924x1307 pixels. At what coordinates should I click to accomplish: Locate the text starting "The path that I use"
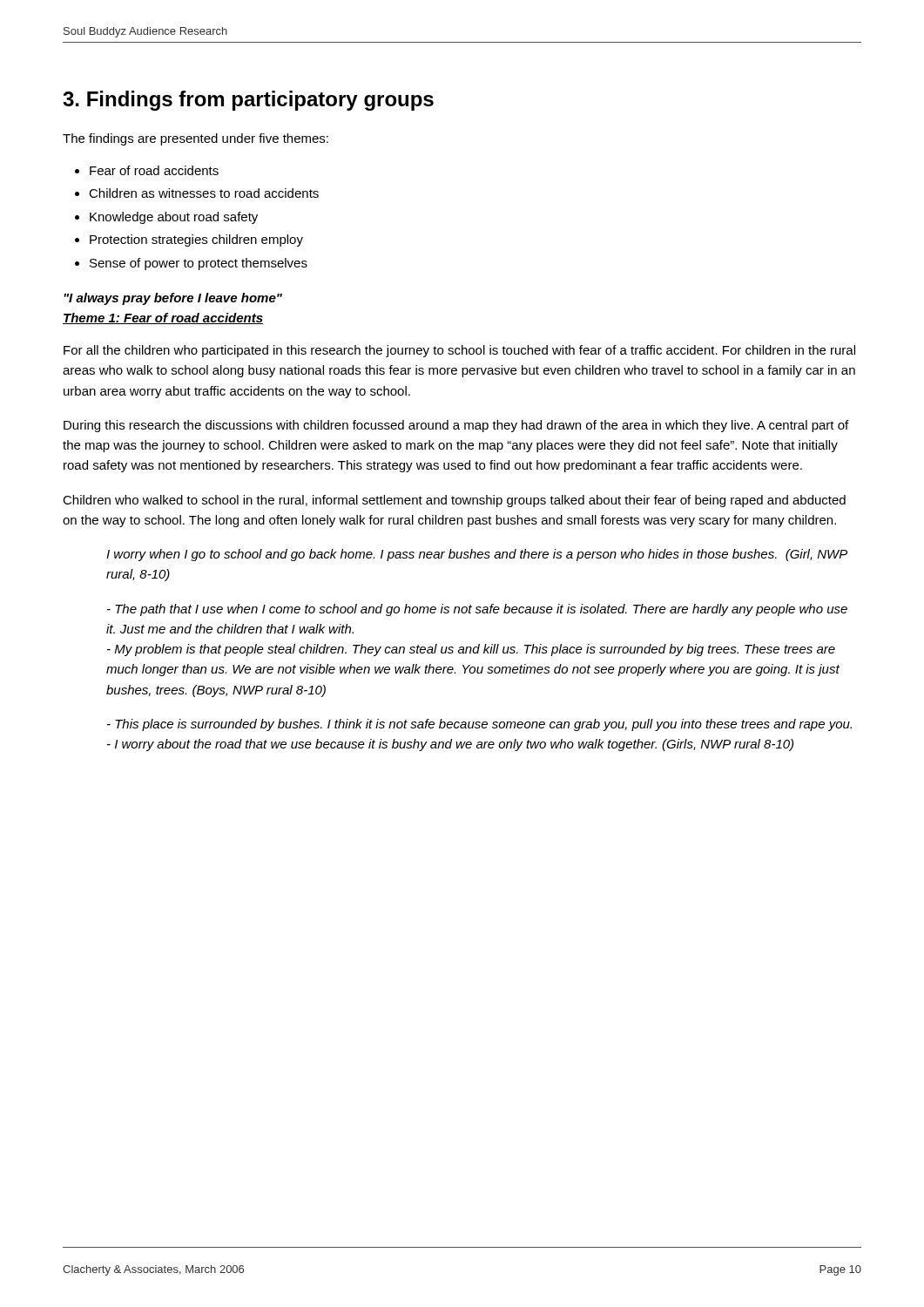pos(477,649)
